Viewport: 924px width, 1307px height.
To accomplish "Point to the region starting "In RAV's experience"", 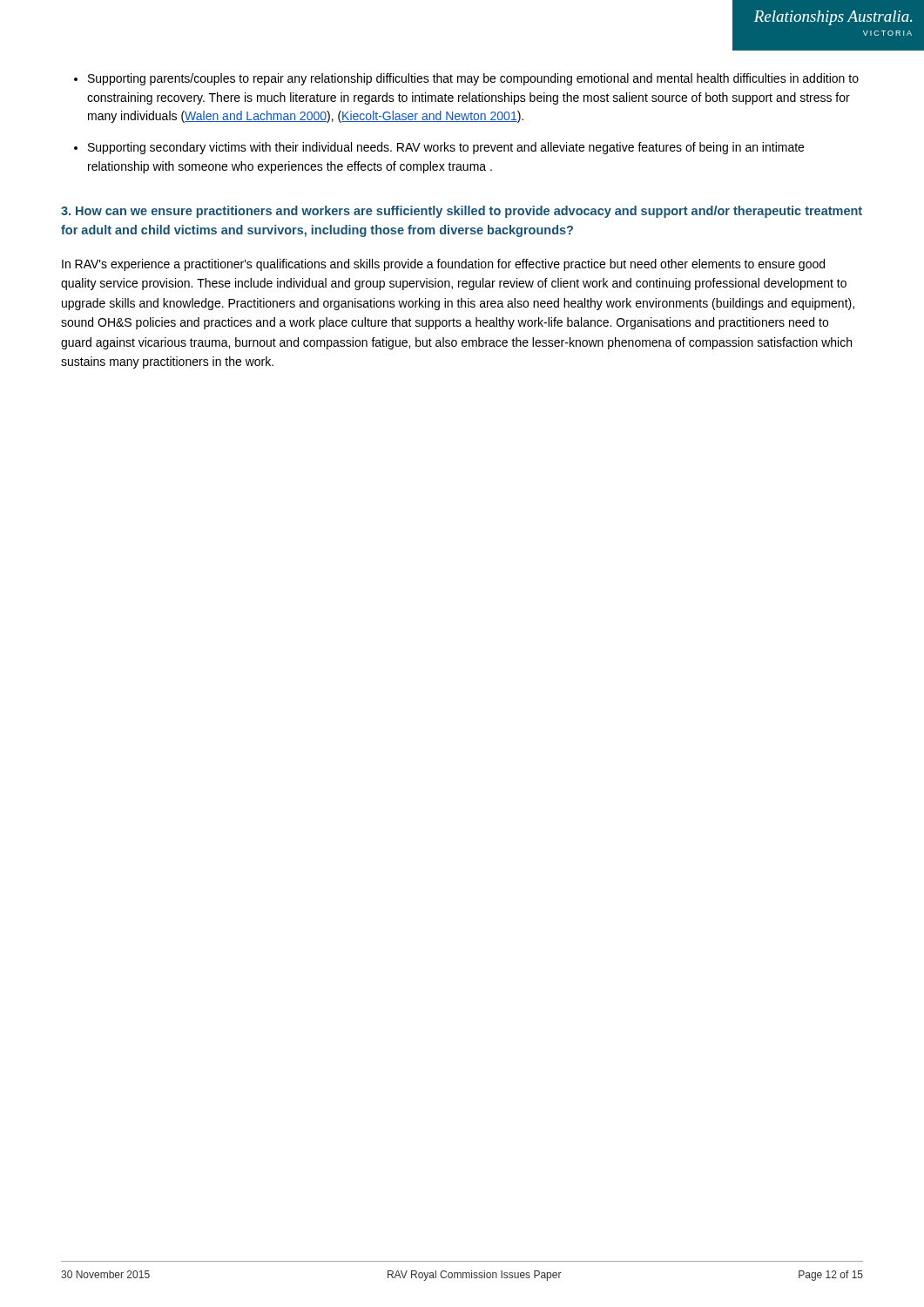I will pyautogui.click(x=458, y=313).
